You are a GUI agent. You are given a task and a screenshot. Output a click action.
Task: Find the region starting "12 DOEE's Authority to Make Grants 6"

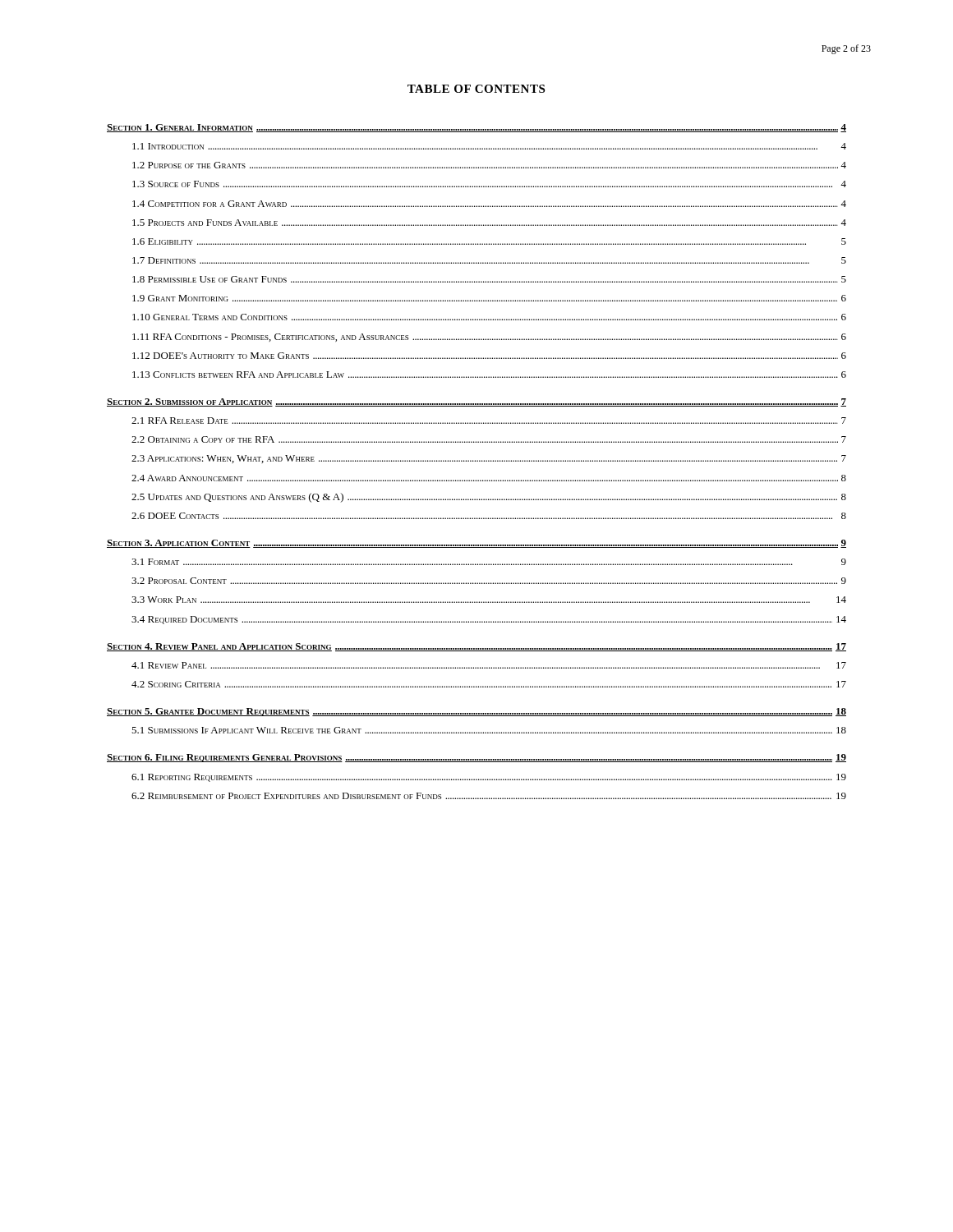489,356
